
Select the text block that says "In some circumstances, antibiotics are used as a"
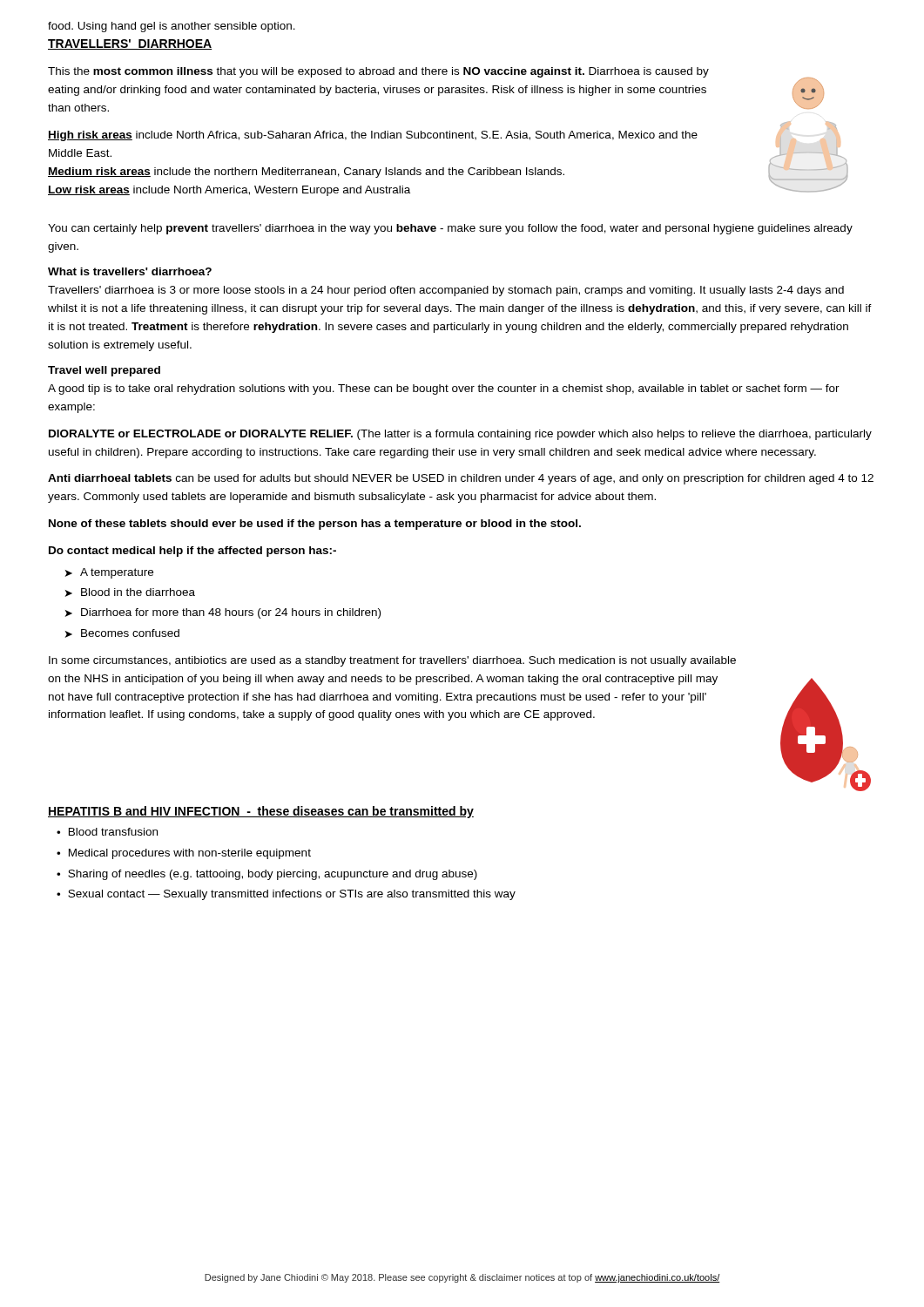point(392,687)
